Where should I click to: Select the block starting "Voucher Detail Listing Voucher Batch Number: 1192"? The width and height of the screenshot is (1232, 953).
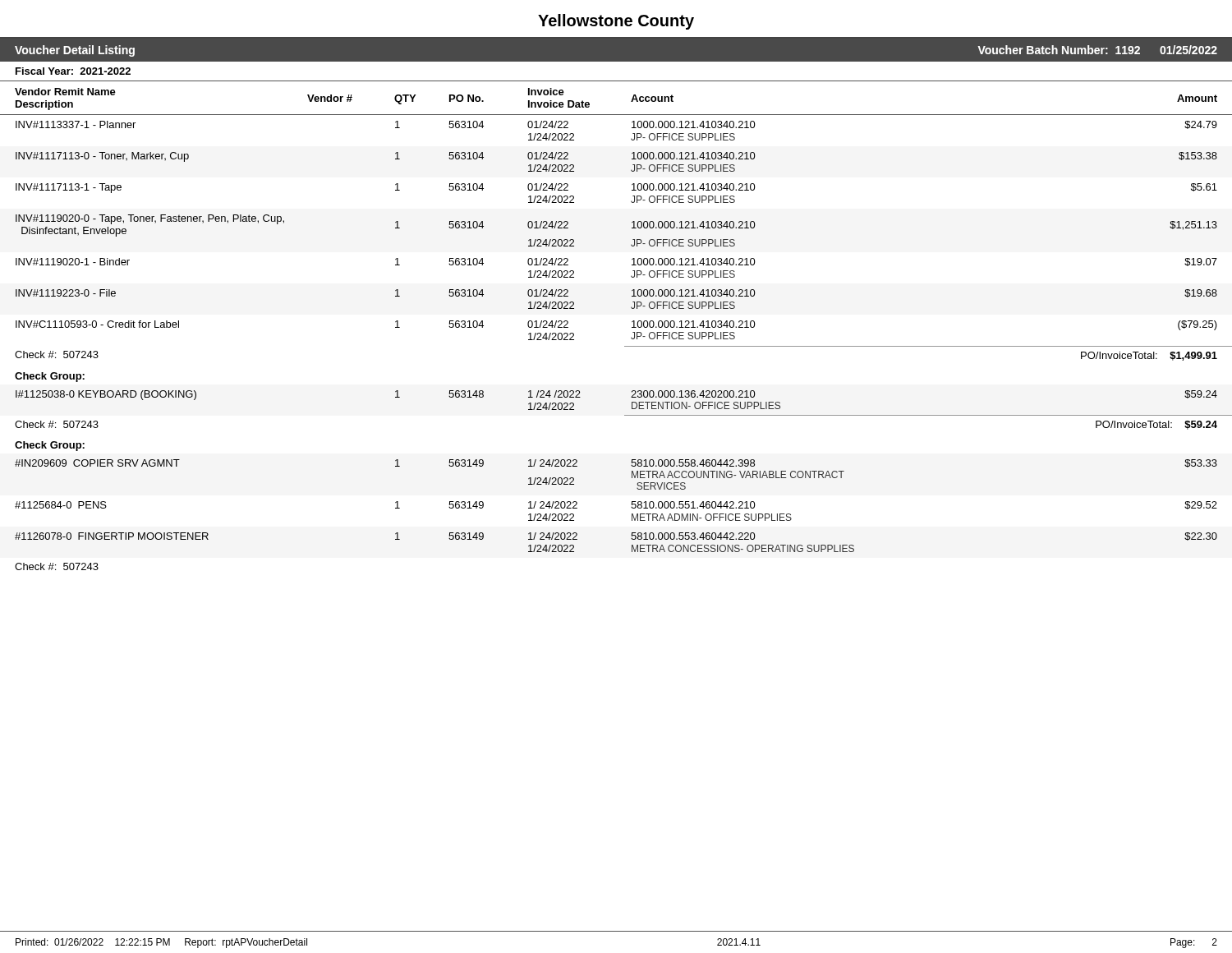[x=616, y=50]
